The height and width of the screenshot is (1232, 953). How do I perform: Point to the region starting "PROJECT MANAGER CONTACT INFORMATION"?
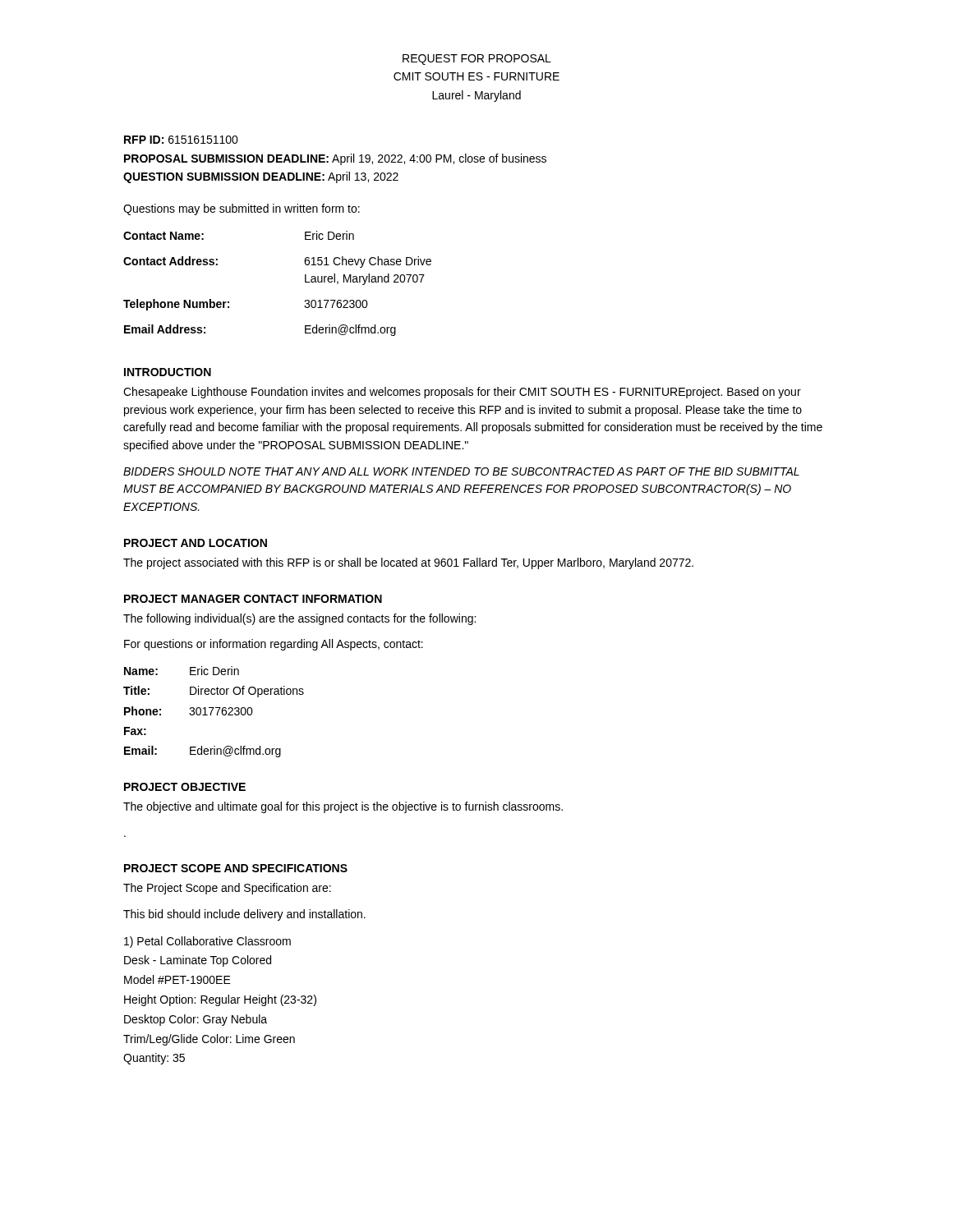pos(253,598)
